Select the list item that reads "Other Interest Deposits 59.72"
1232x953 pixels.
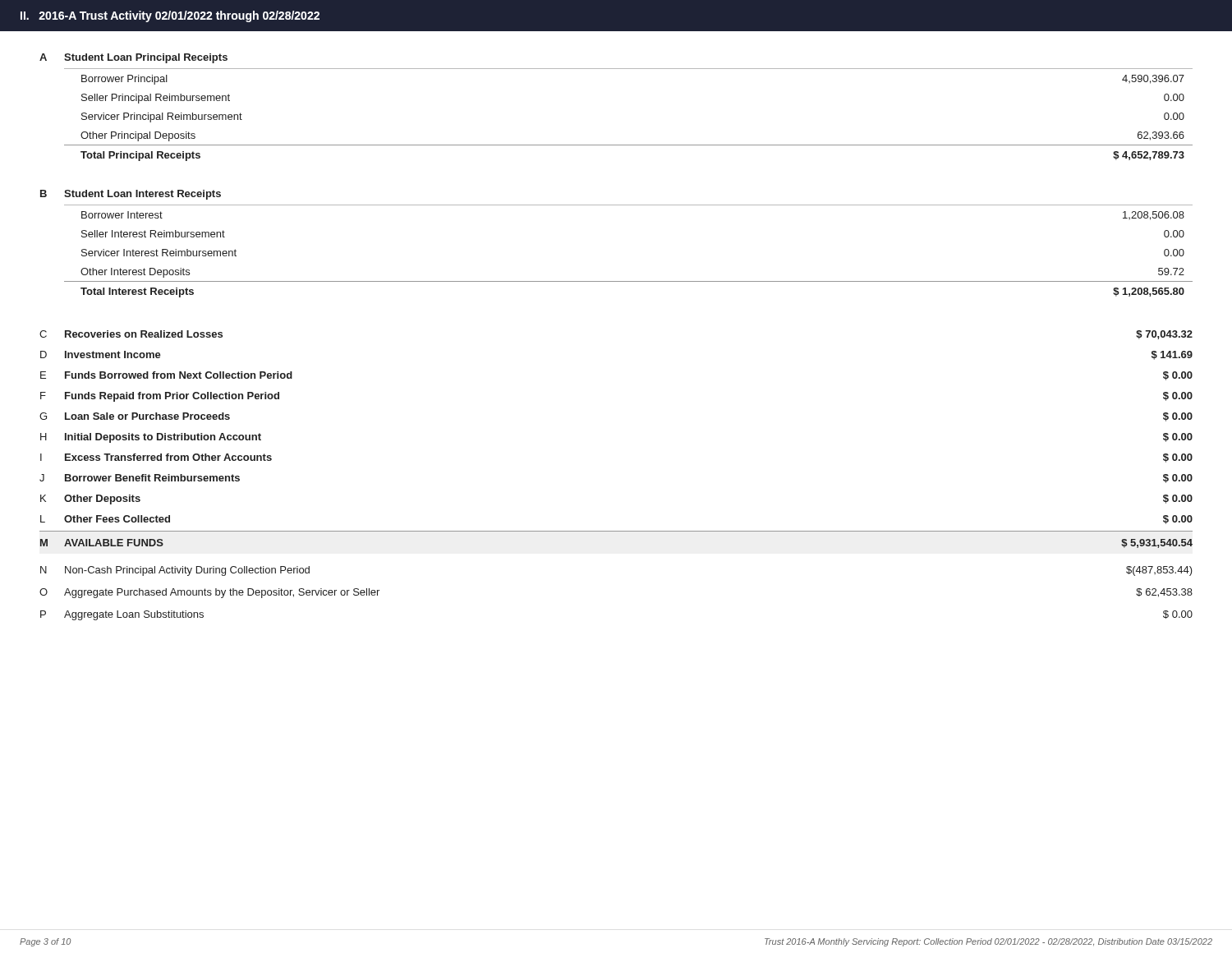(x=624, y=272)
